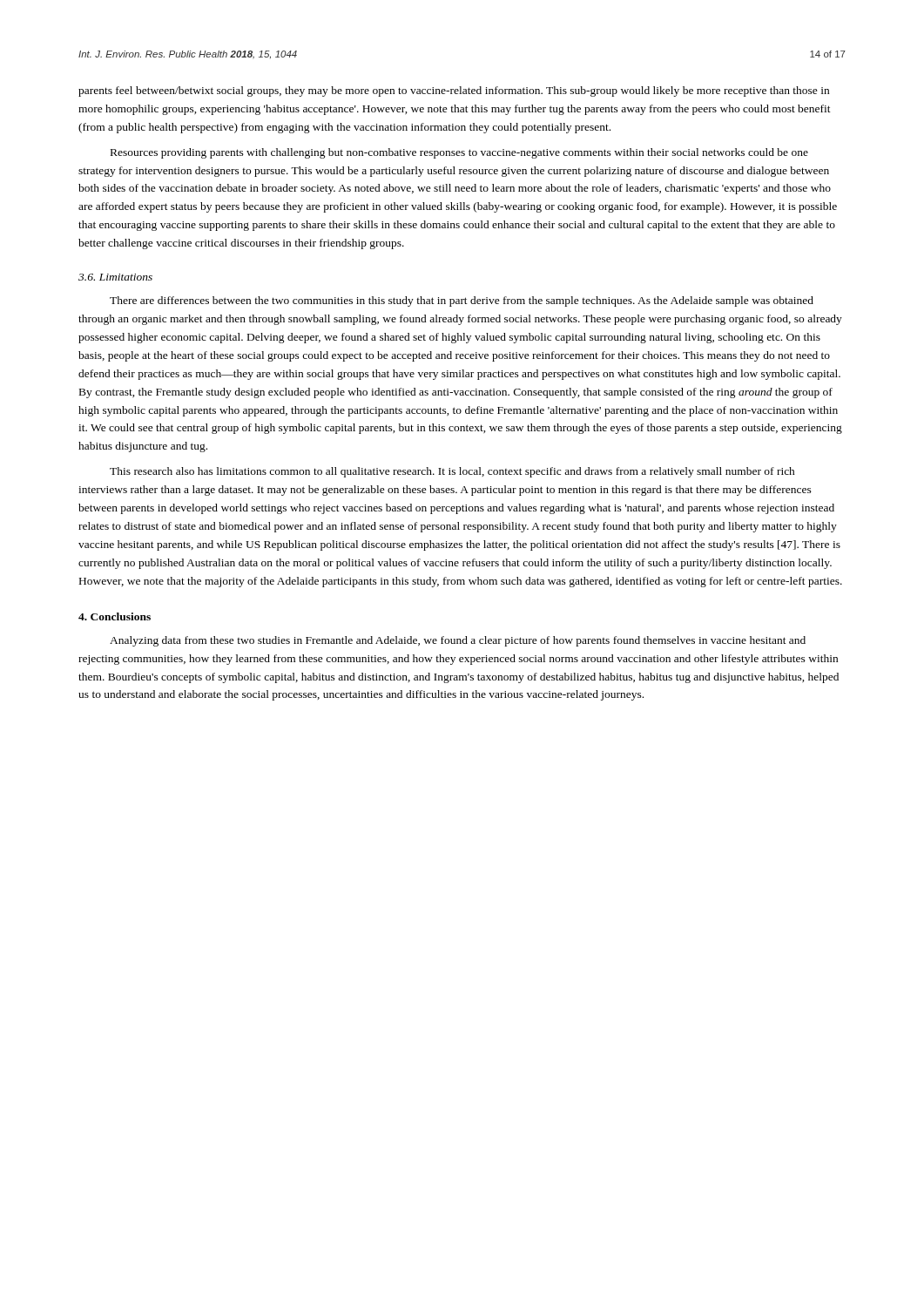Click on the text block starting "4. Conclusions"
Image resolution: width=924 pixels, height=1307 pixels.
coord(115,616)
